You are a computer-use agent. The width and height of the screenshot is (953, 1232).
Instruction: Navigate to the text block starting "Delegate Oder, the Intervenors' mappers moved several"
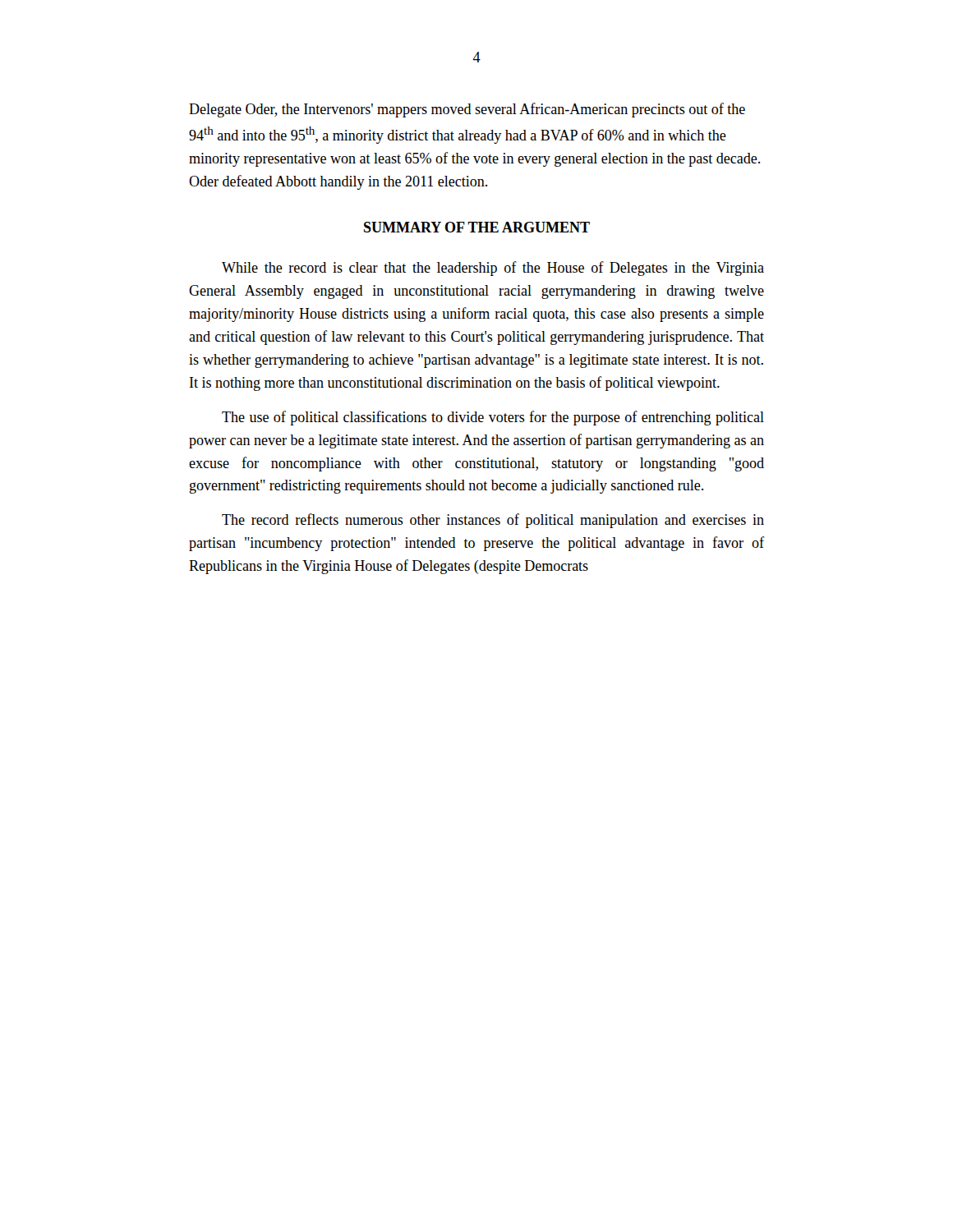[475, 145]
